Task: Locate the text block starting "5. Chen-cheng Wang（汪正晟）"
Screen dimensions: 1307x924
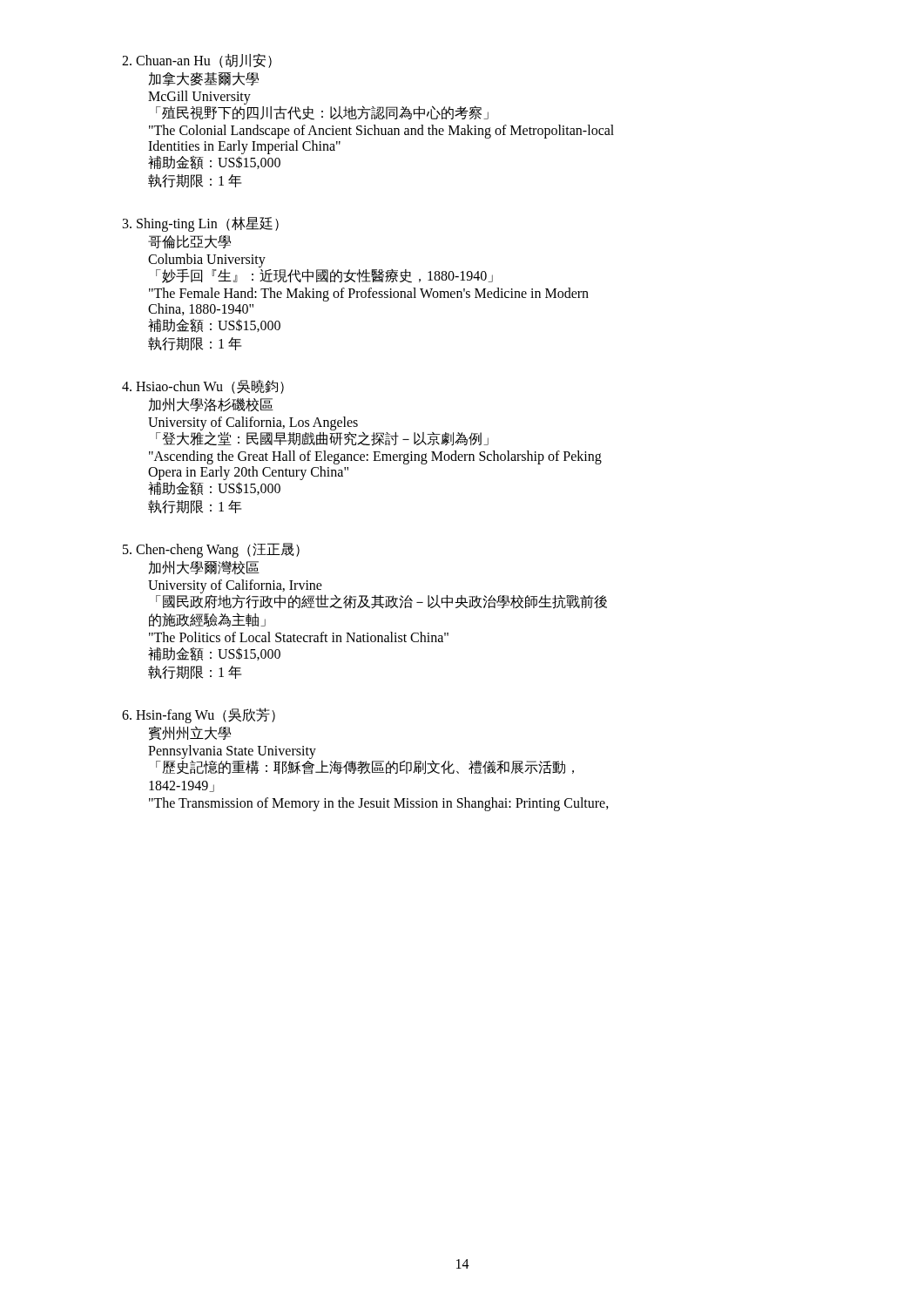Action: tap(471, 612)
